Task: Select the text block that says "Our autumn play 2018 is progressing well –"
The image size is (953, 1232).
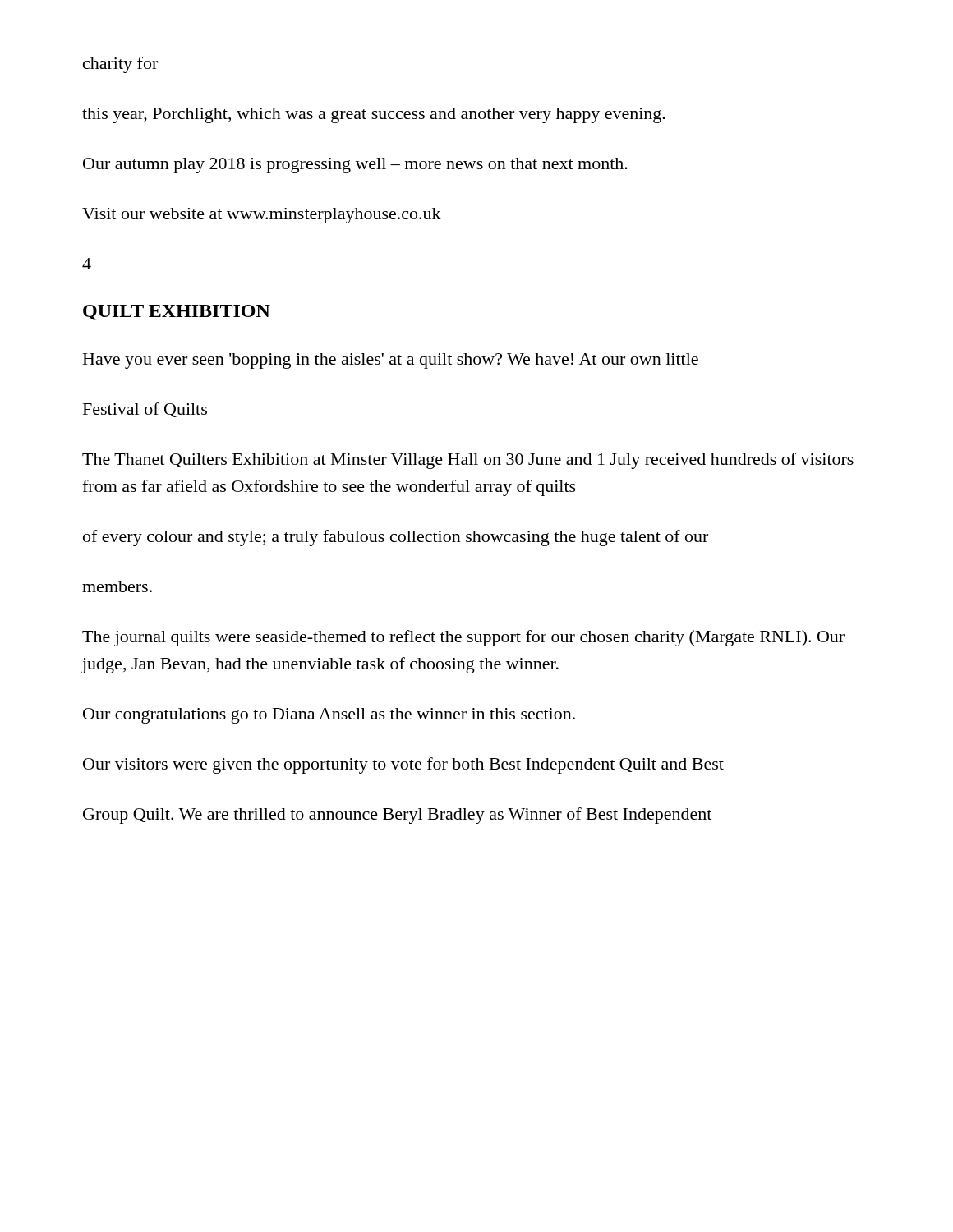Action: (x=355, y=163)
